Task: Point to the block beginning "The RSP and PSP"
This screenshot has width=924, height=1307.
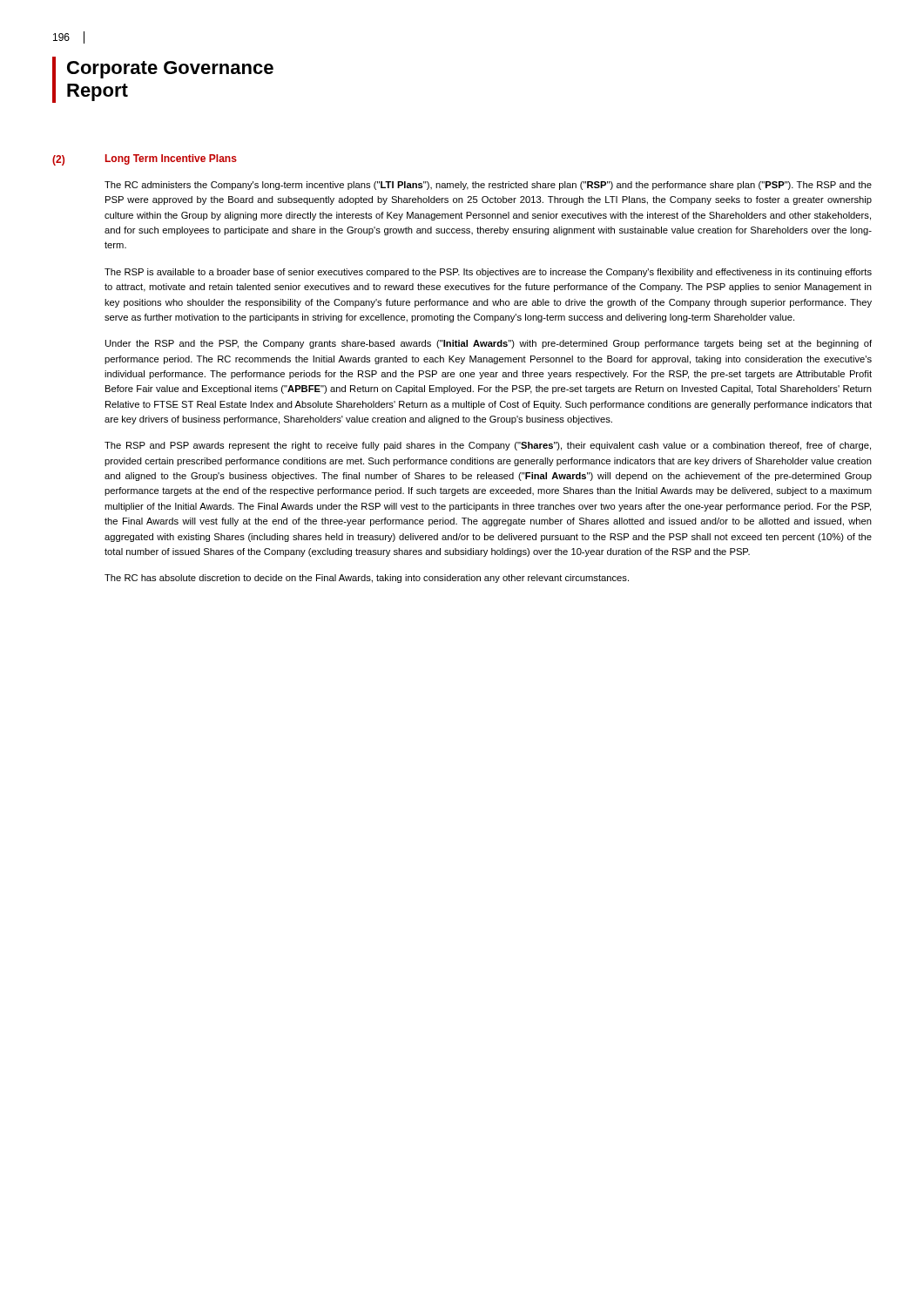Action: pyautogui.click(x=488, y=498)
